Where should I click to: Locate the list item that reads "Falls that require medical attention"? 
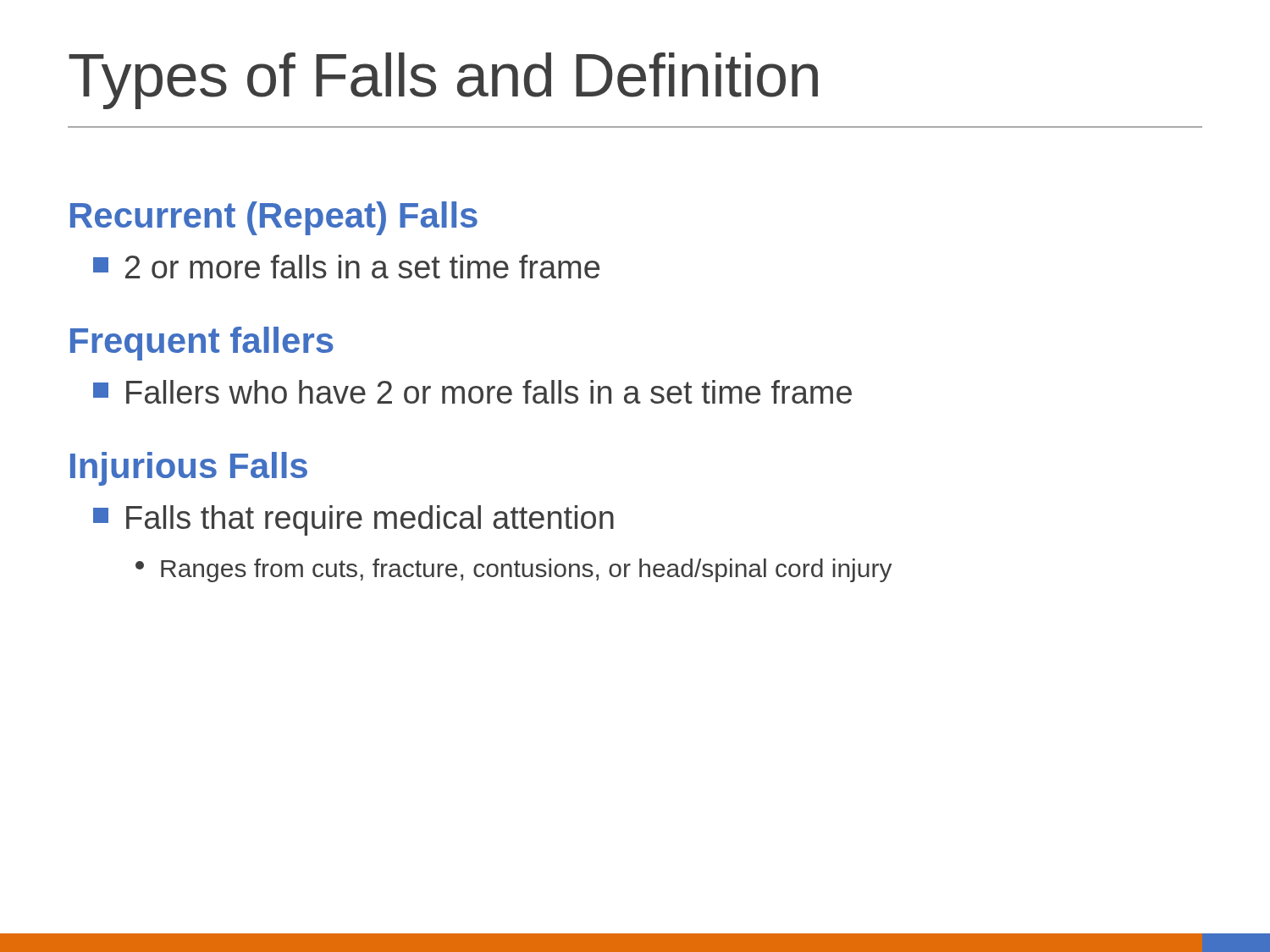point(354,518)
